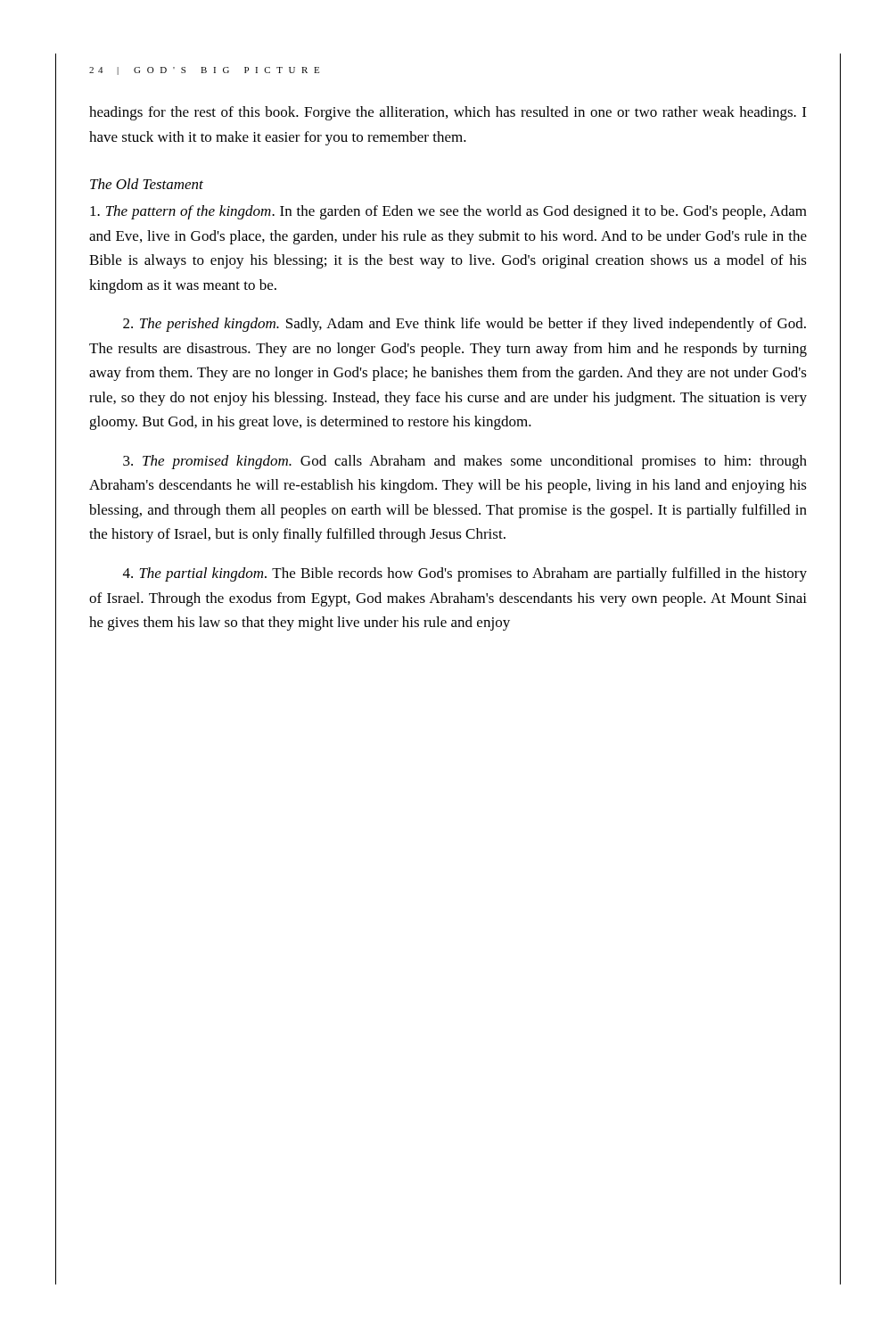Screen dimensions: 1338x896
Task: Click on the section header with the text "The Old Testament"
Action: coord(146,184)
